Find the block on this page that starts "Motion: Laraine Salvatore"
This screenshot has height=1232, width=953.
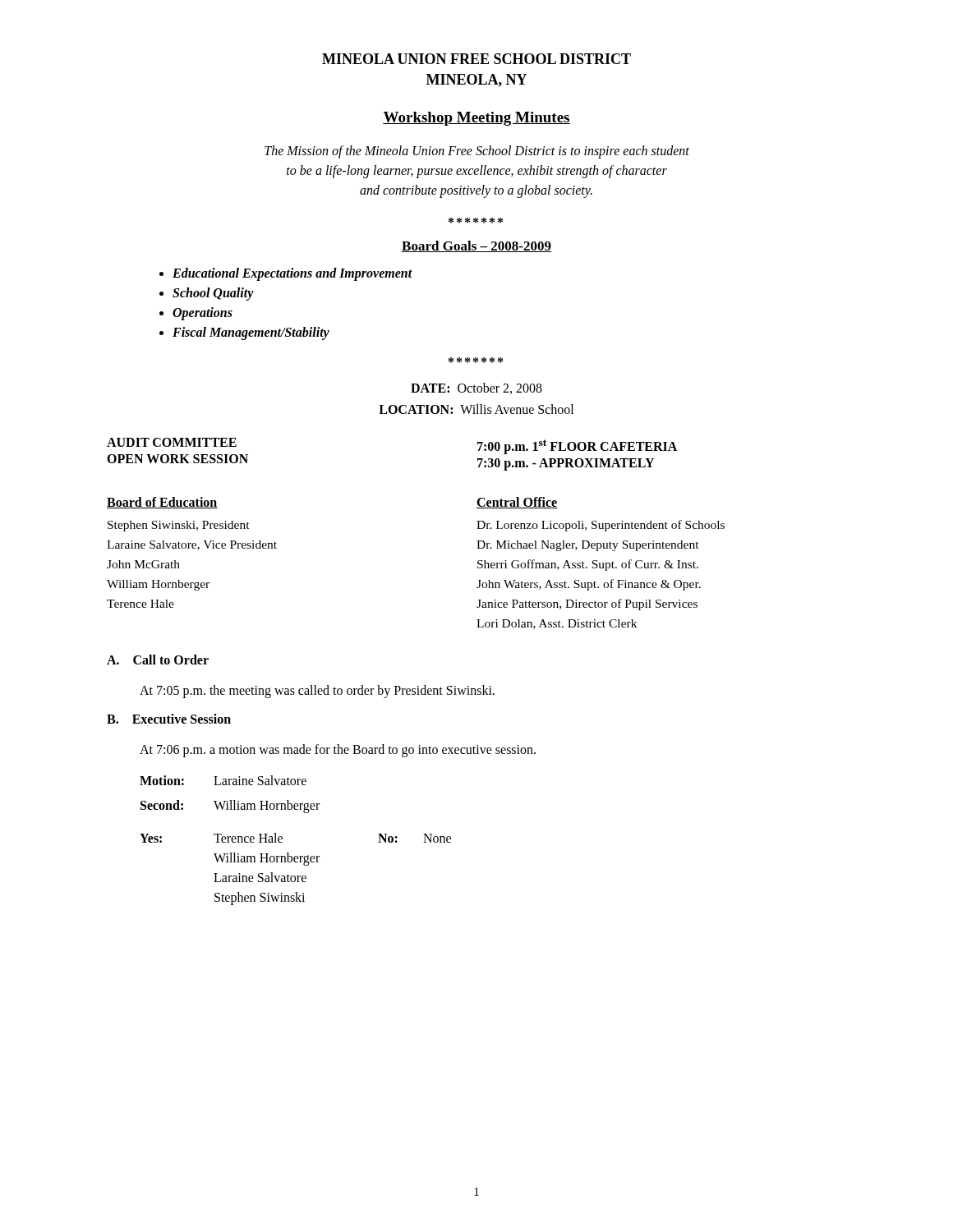click(223, 780)
